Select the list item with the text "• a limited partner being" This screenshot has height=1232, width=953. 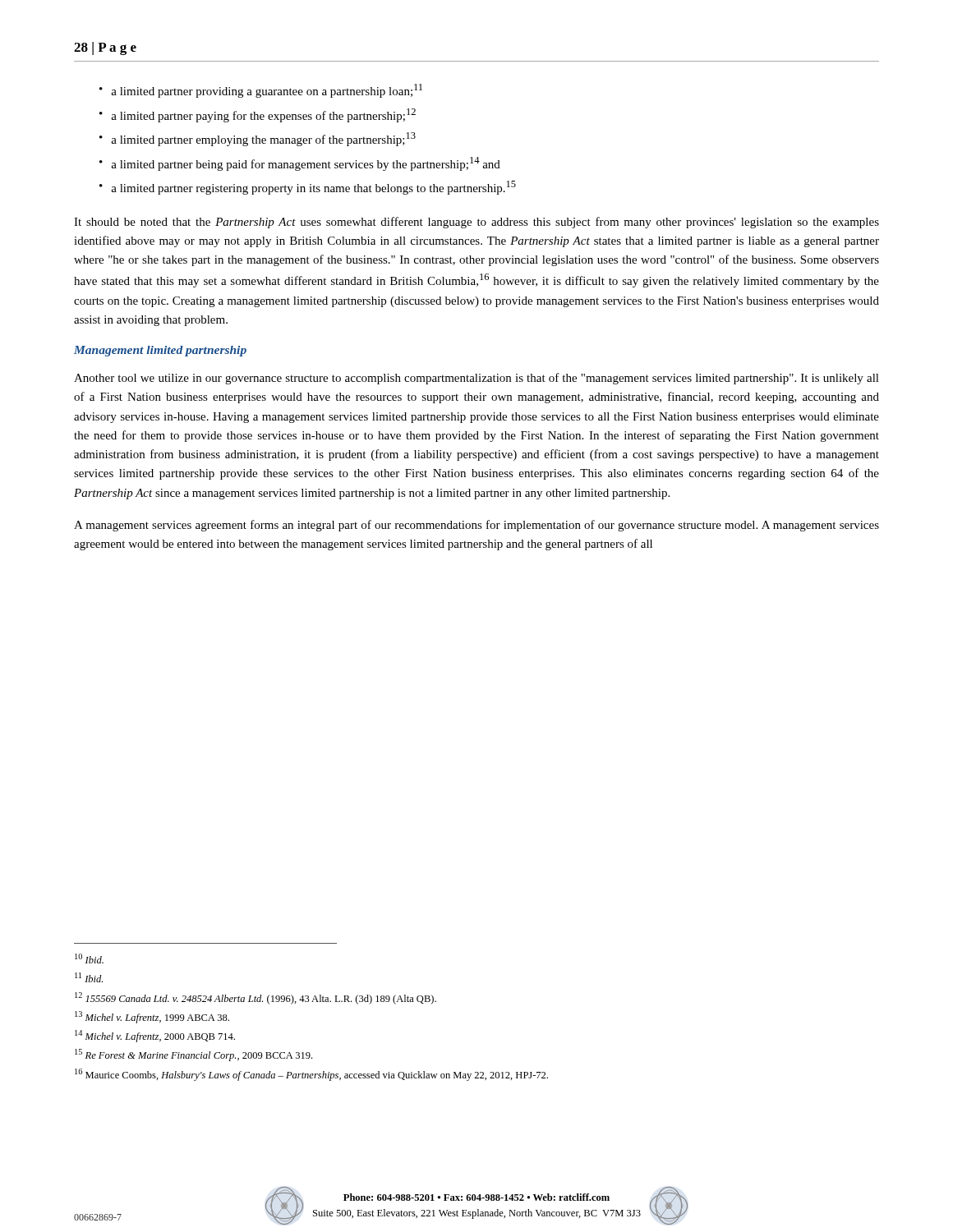click(x=299, y=163)
